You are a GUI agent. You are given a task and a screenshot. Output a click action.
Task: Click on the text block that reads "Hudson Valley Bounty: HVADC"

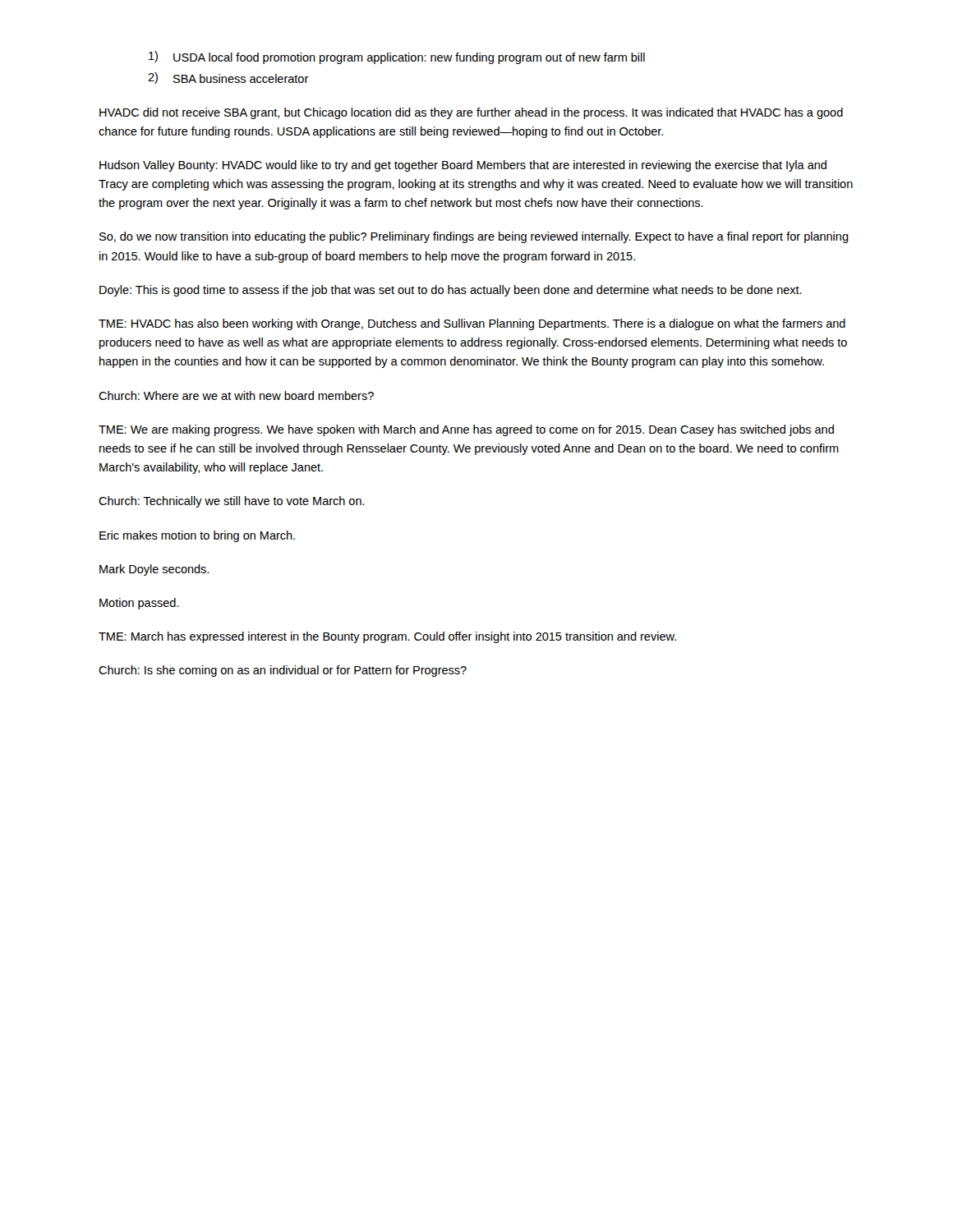[x=476, y=184]
